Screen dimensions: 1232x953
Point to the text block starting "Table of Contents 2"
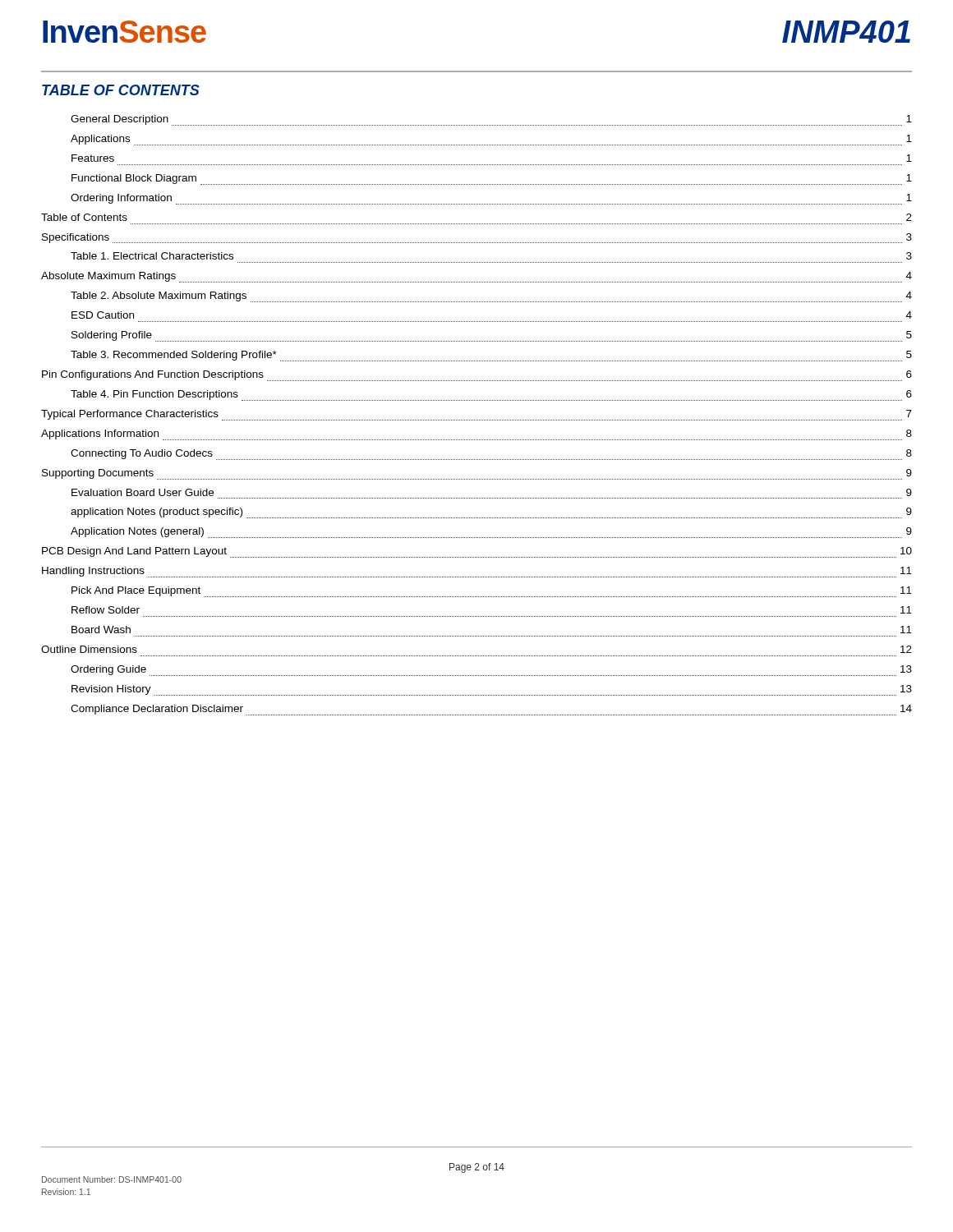(x=476, y=218)
